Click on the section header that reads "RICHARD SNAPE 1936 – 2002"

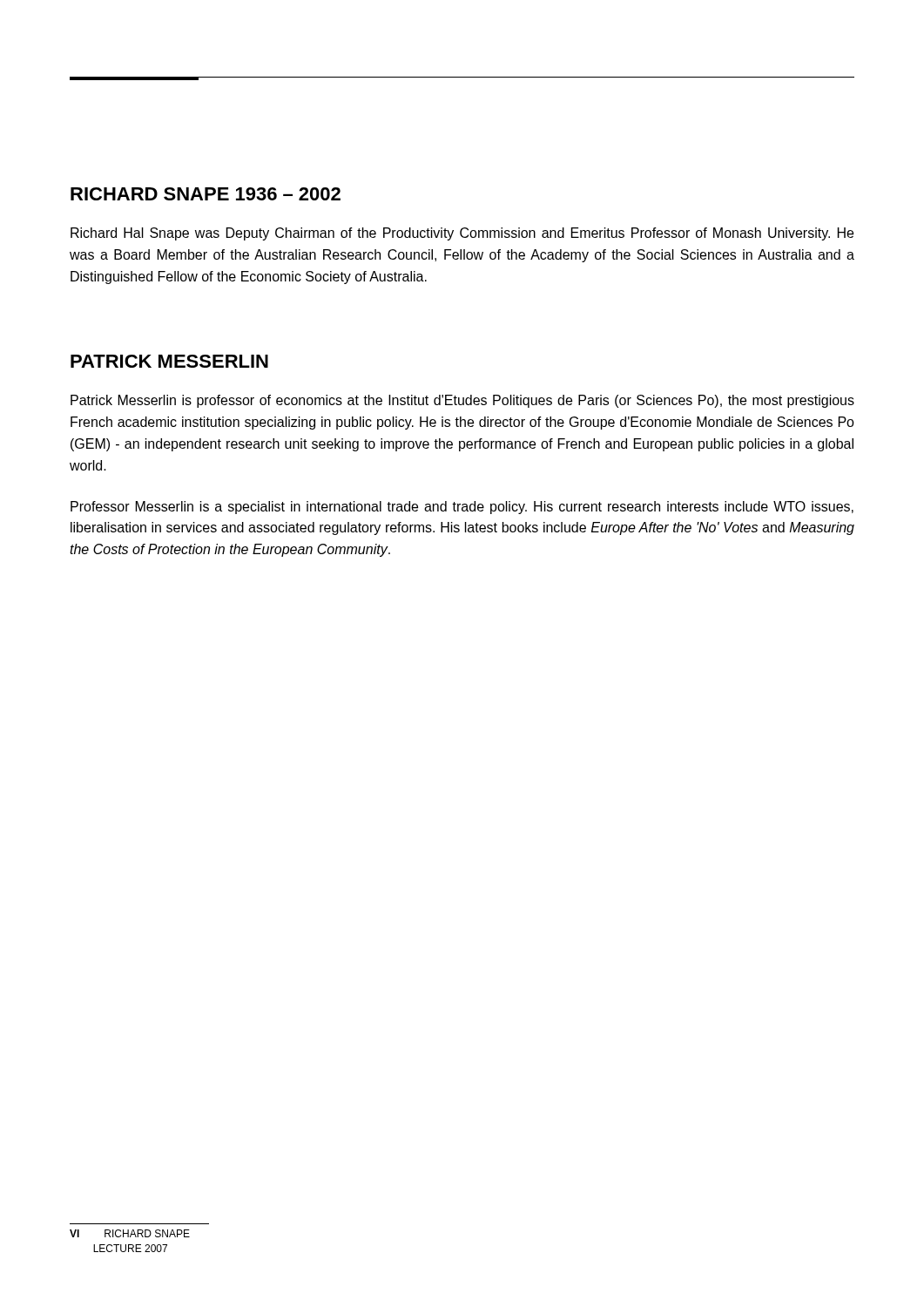205,194
